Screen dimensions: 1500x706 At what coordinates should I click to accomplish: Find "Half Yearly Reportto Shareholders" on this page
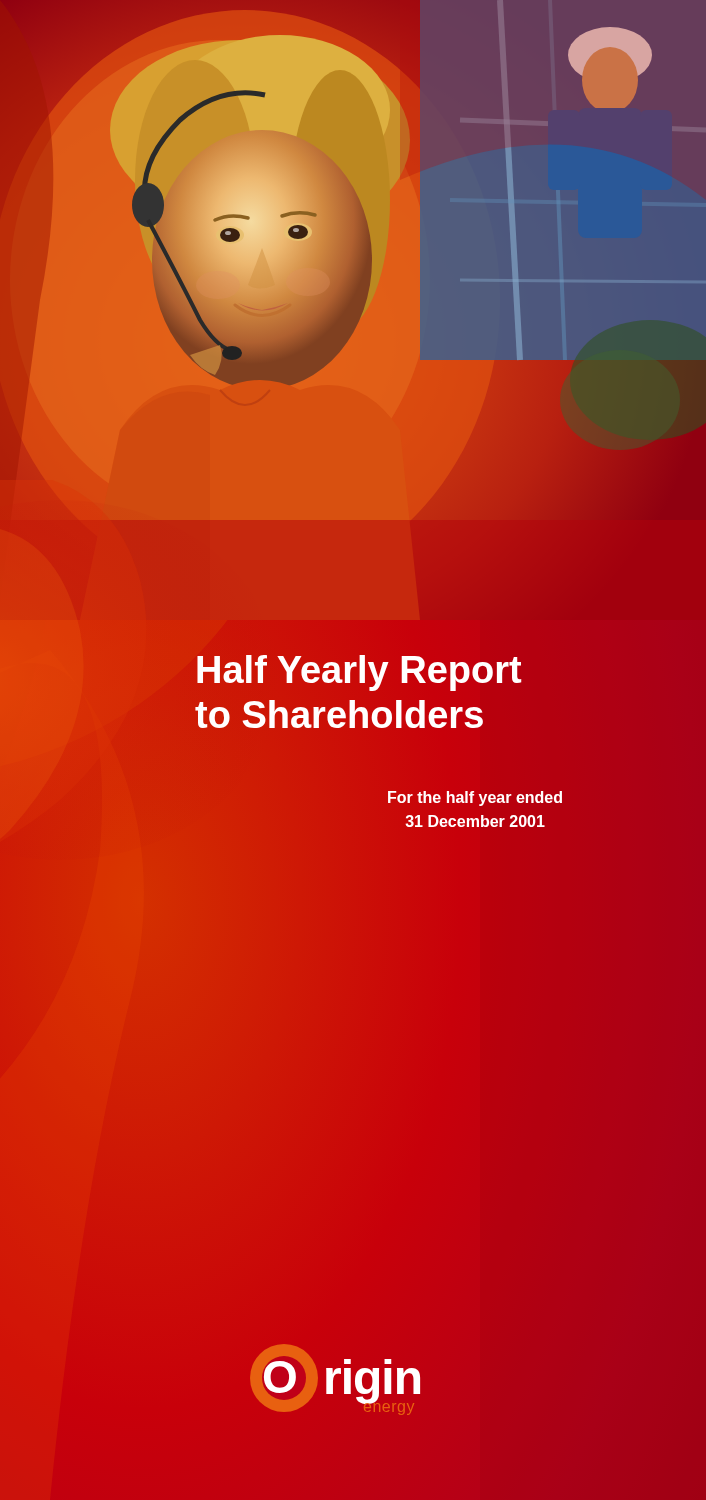tap(440, 693)
